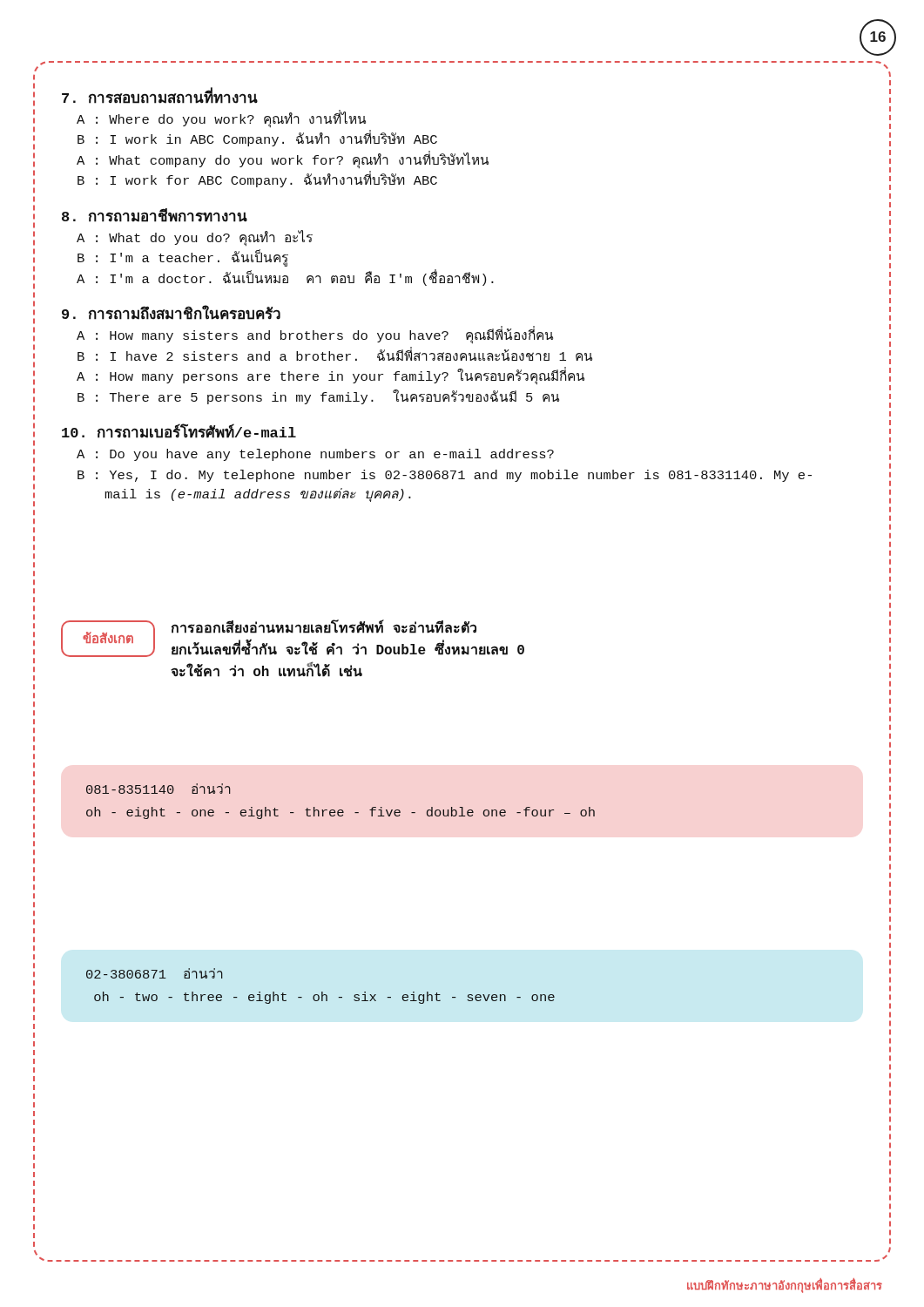Image resolution: width=924 pixels, height=1307 pixels.
Task: Click on the passage starting "ข้อสังเกต การออกเสียงอ่านหมายเลยโทรศัพท์ จะอ่านทีละตัว ยกเว้นเลขที่ซ้ำกัน จะใช้ คำ"
Action: coord(293,651)
